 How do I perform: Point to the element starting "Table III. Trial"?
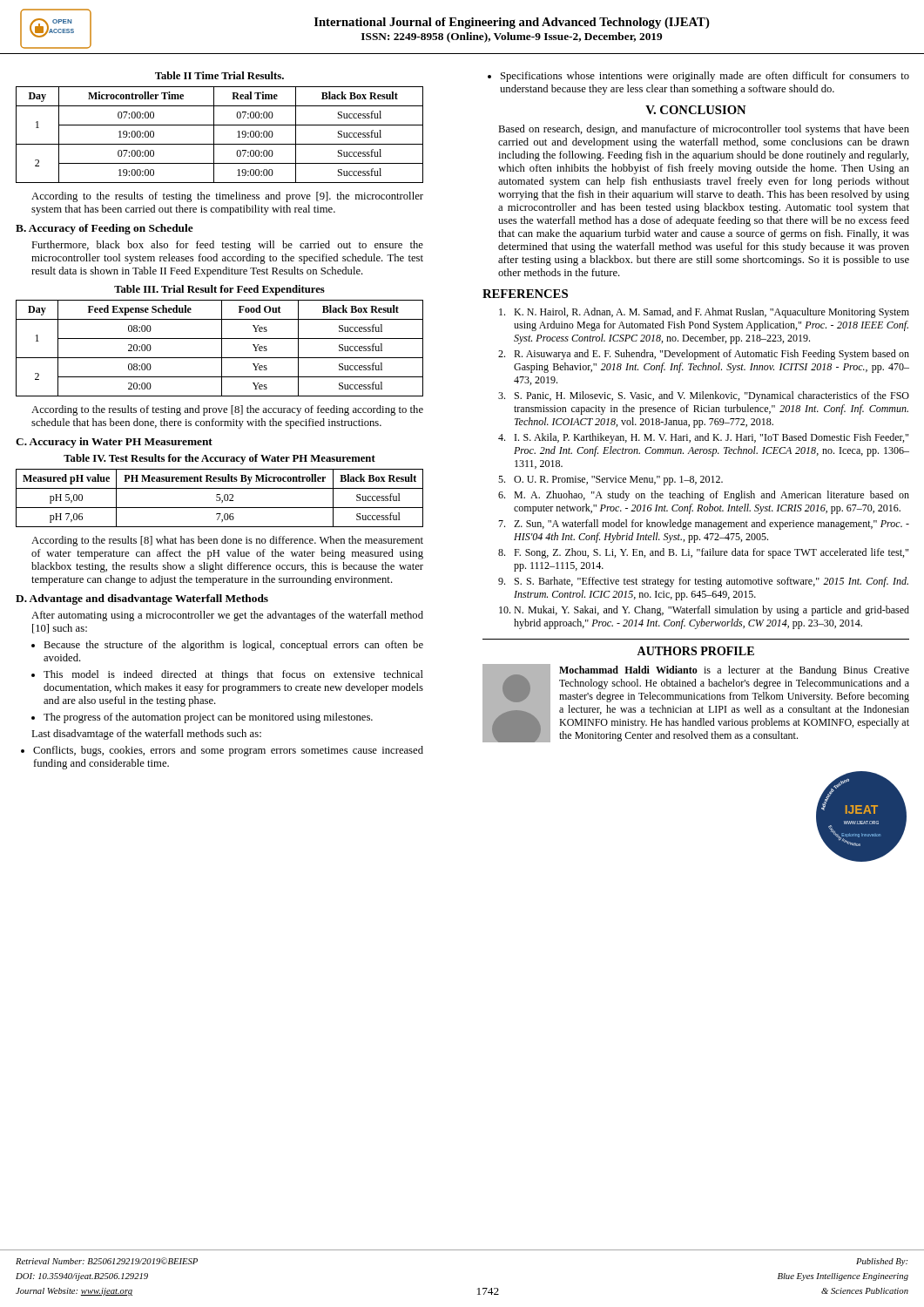219,289
